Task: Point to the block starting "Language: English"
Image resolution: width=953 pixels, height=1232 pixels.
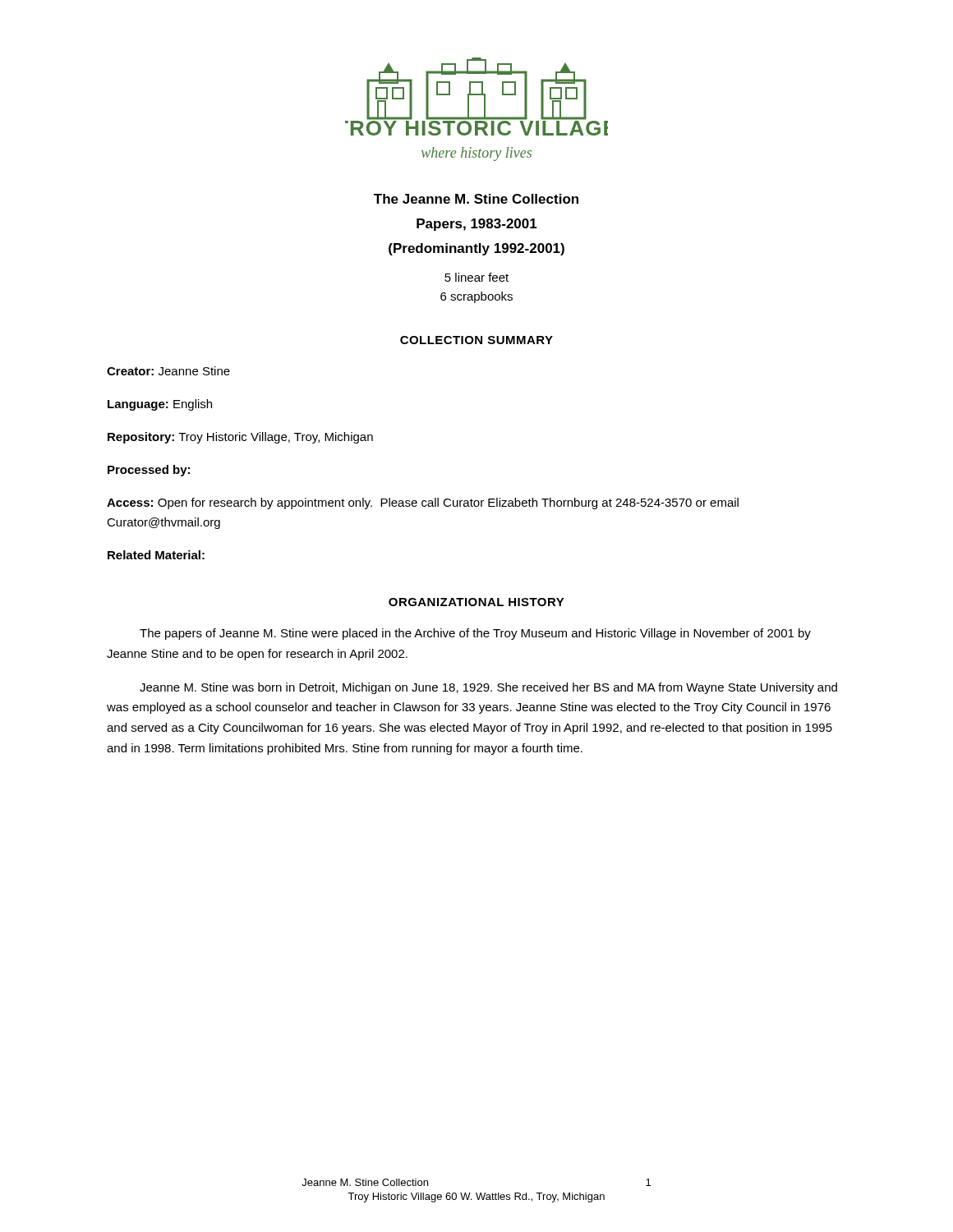Action: pos(160,404)
